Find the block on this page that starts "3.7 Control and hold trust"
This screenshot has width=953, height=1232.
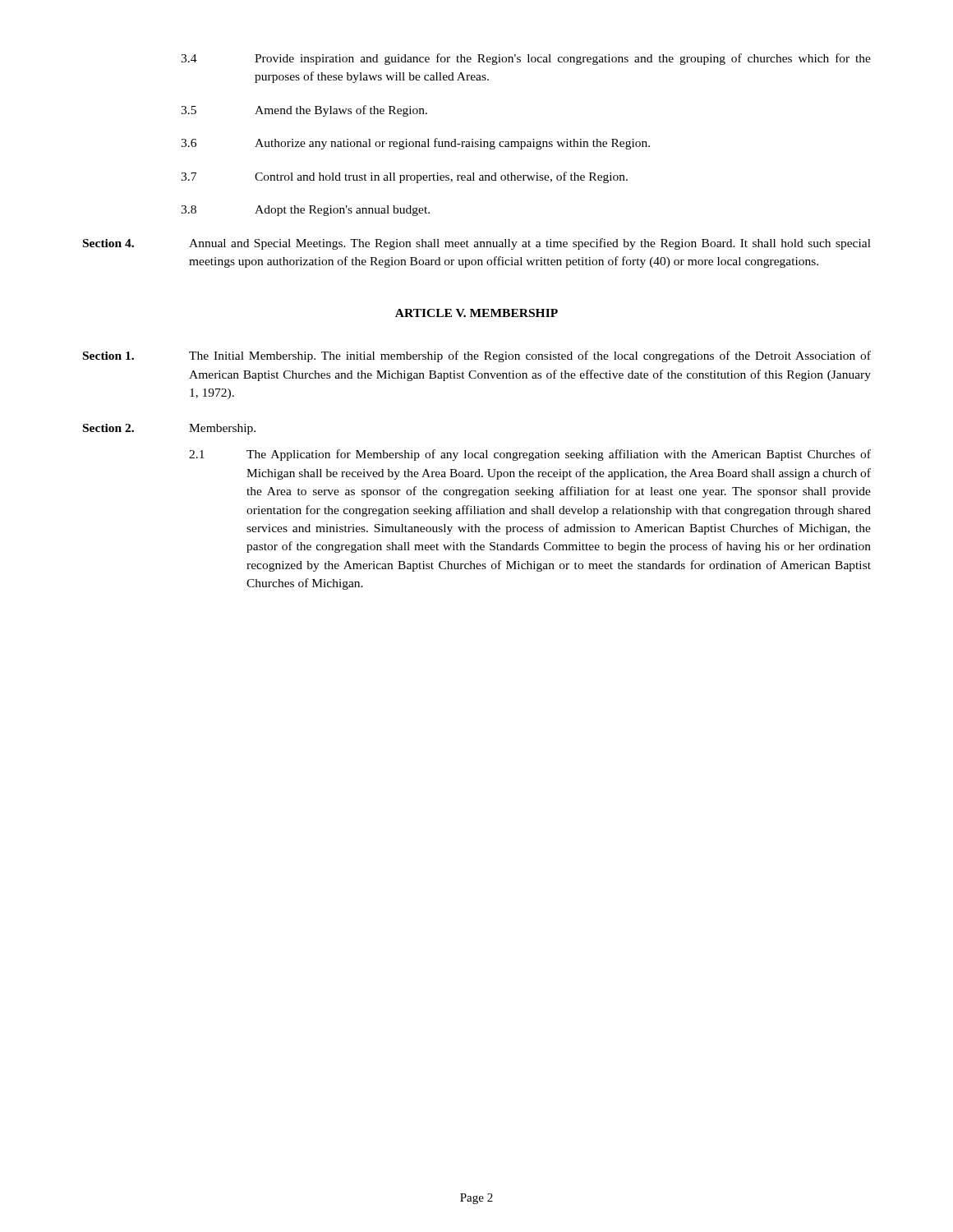coord(476,177)
